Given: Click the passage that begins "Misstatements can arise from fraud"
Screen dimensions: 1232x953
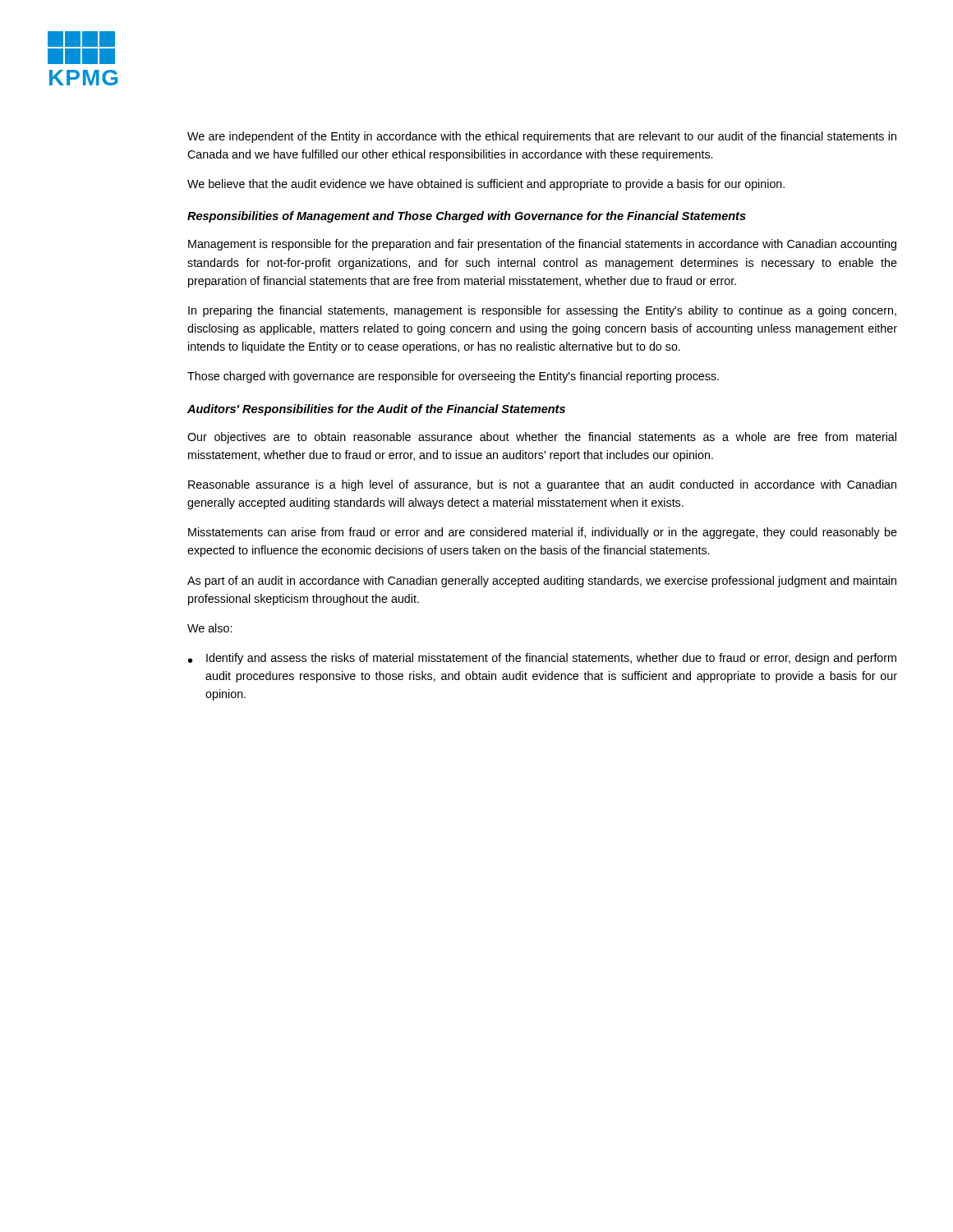Looking at the screenshot, I should (x=542, y=542).
